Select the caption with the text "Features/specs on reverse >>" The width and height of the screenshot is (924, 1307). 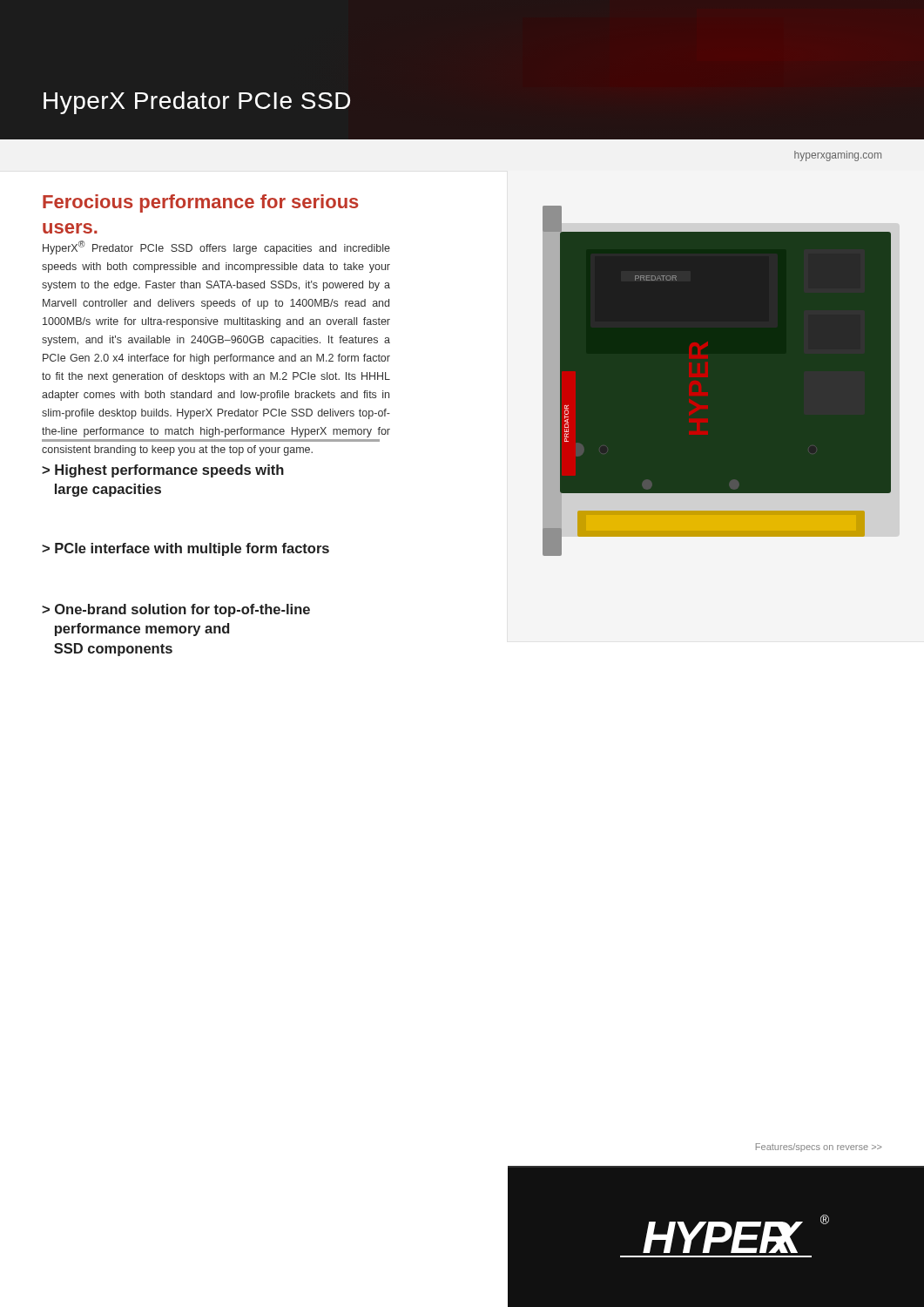coord(819,1147)
